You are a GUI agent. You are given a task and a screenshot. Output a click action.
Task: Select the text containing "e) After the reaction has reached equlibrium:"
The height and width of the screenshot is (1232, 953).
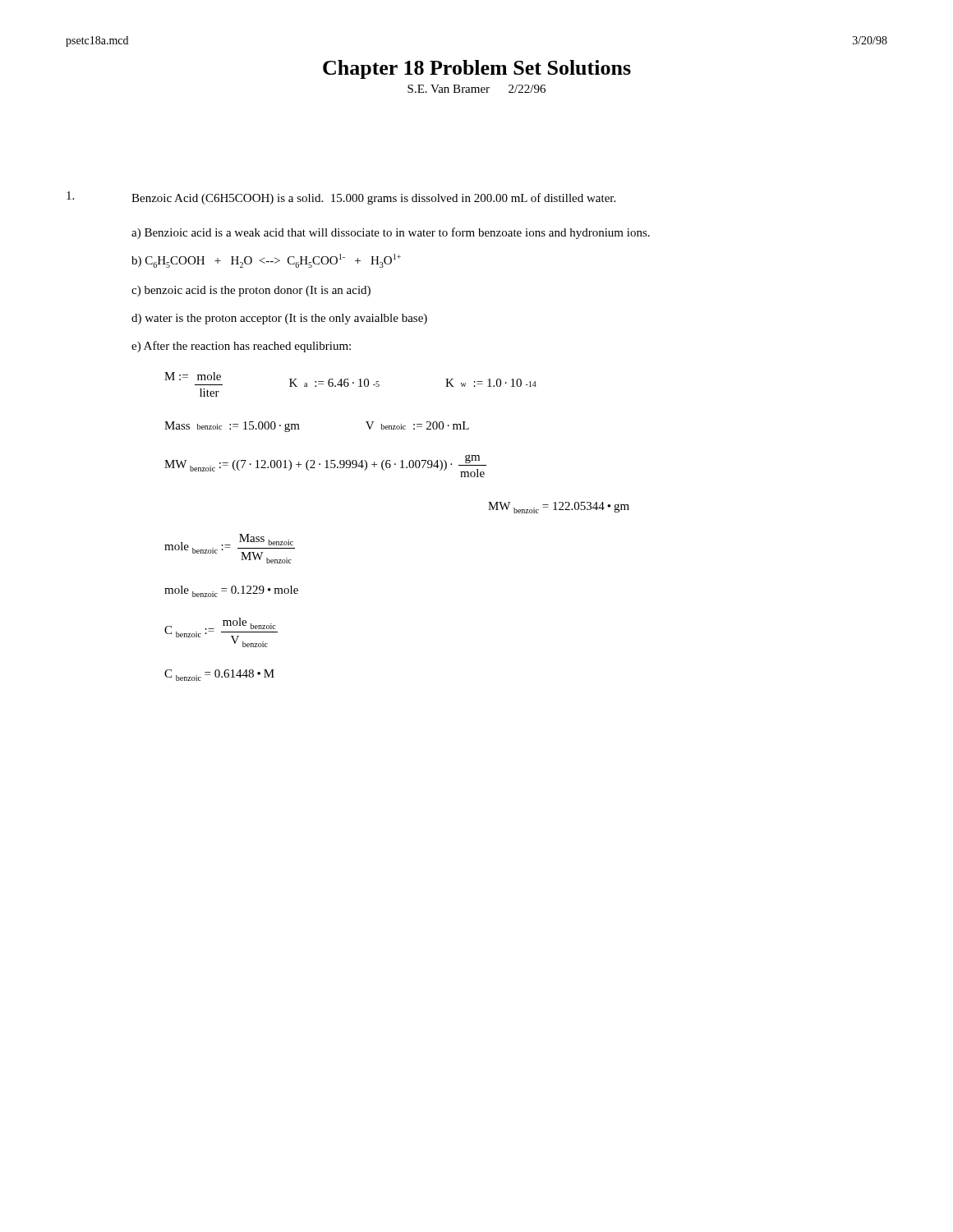(x=242, y=345)
